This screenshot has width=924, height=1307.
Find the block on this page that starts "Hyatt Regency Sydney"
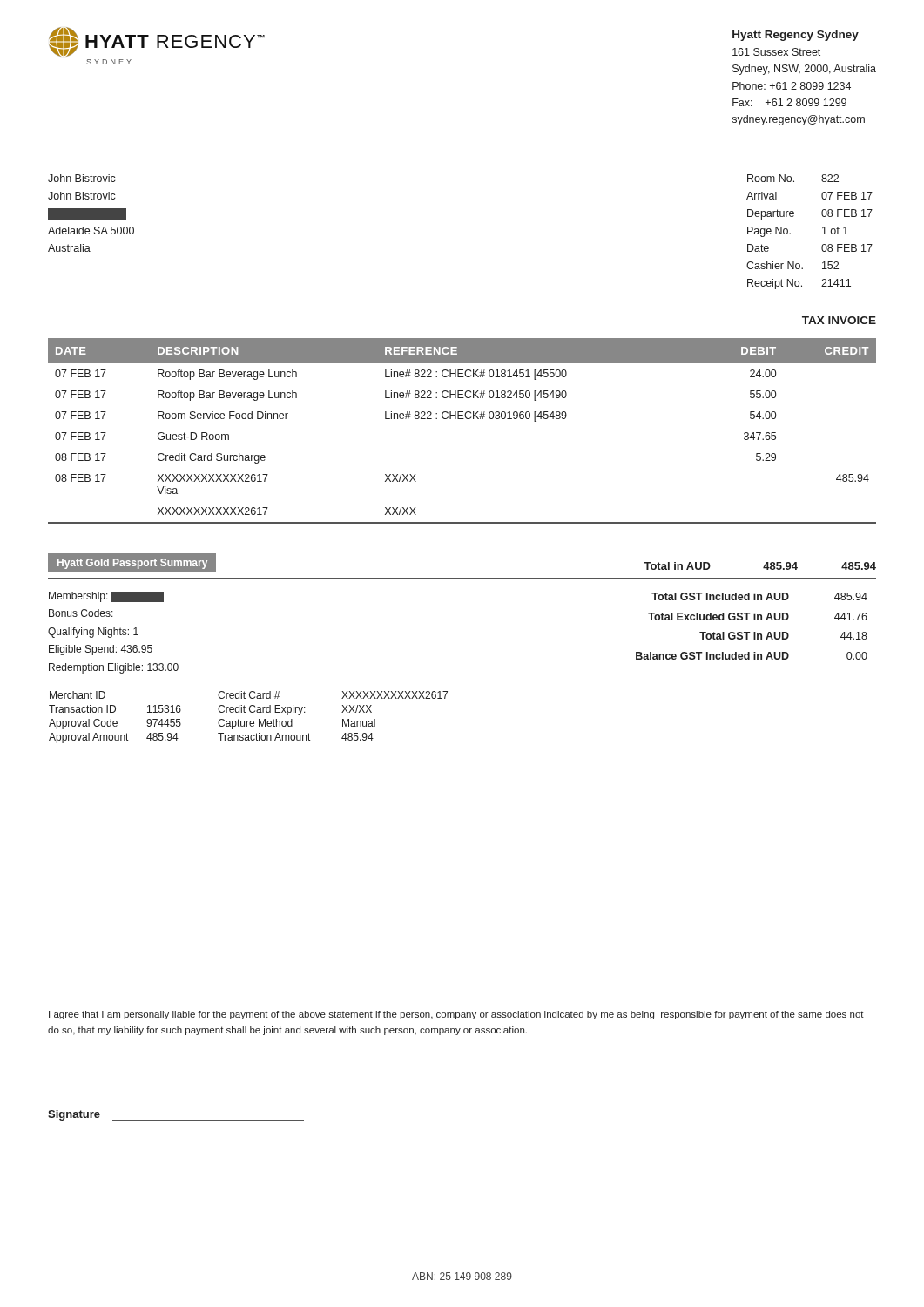point(804,76)
